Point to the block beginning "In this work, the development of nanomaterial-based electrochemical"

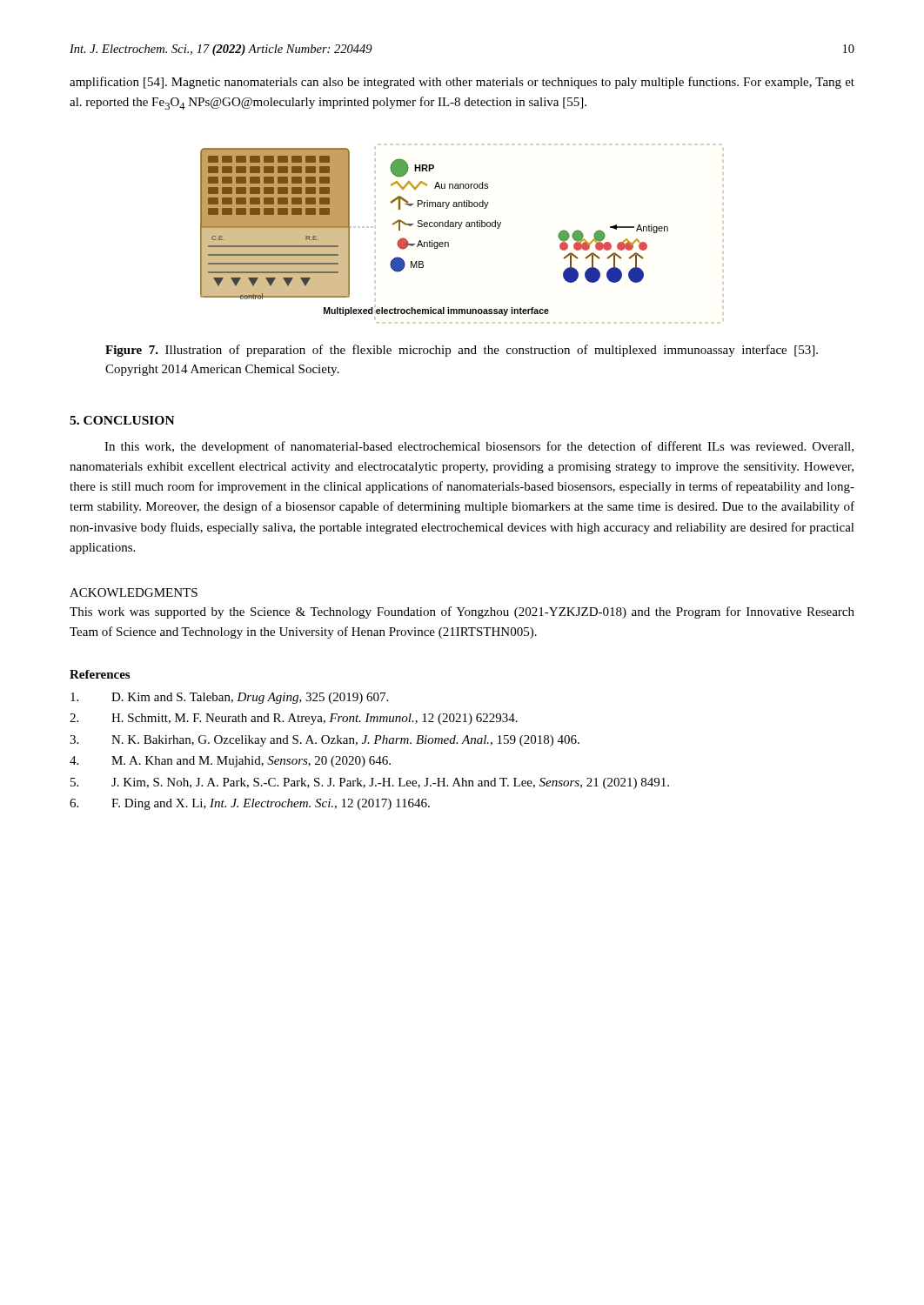[462, 497]
